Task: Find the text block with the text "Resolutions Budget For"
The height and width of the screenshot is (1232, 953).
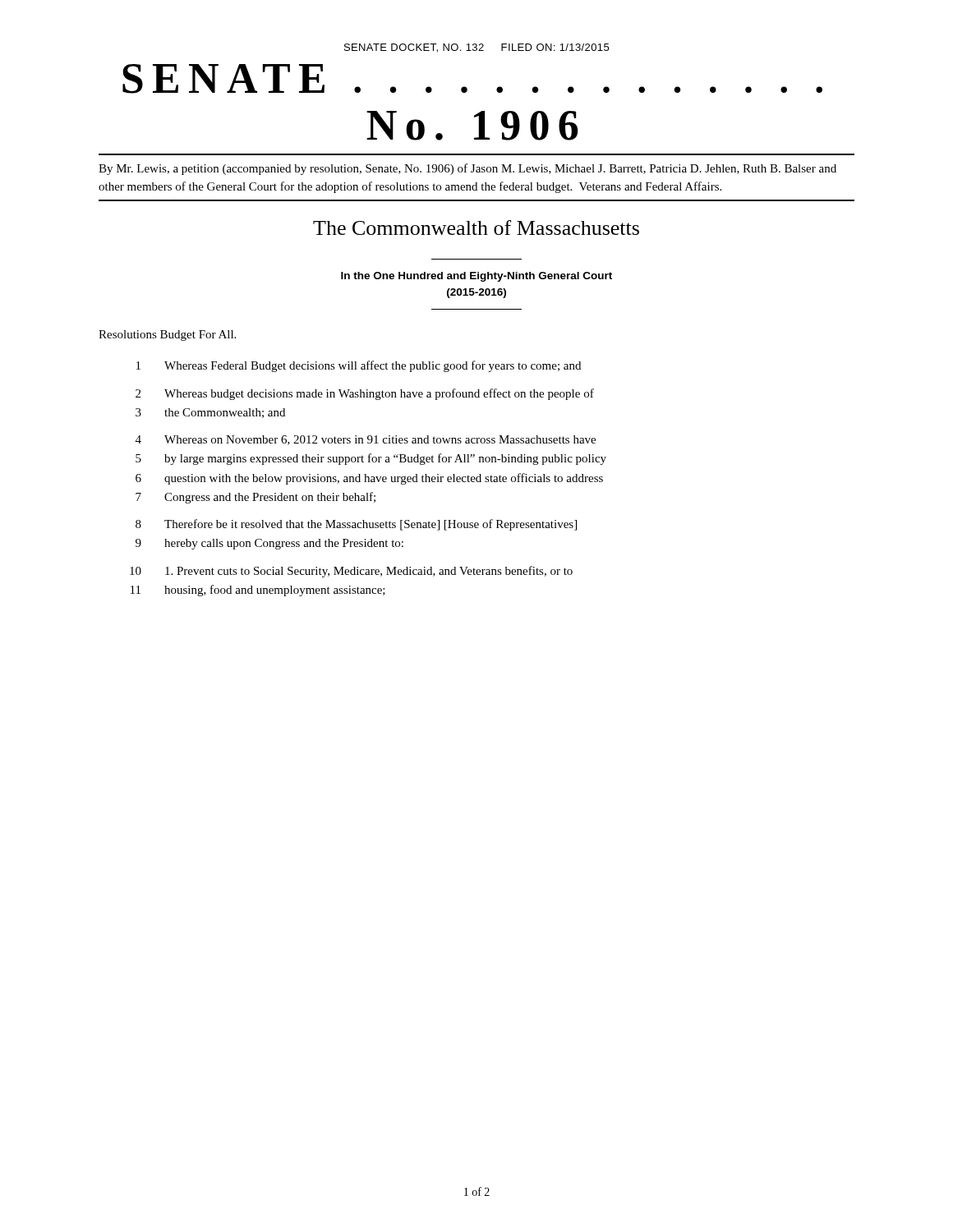Action: pos(168,335)
